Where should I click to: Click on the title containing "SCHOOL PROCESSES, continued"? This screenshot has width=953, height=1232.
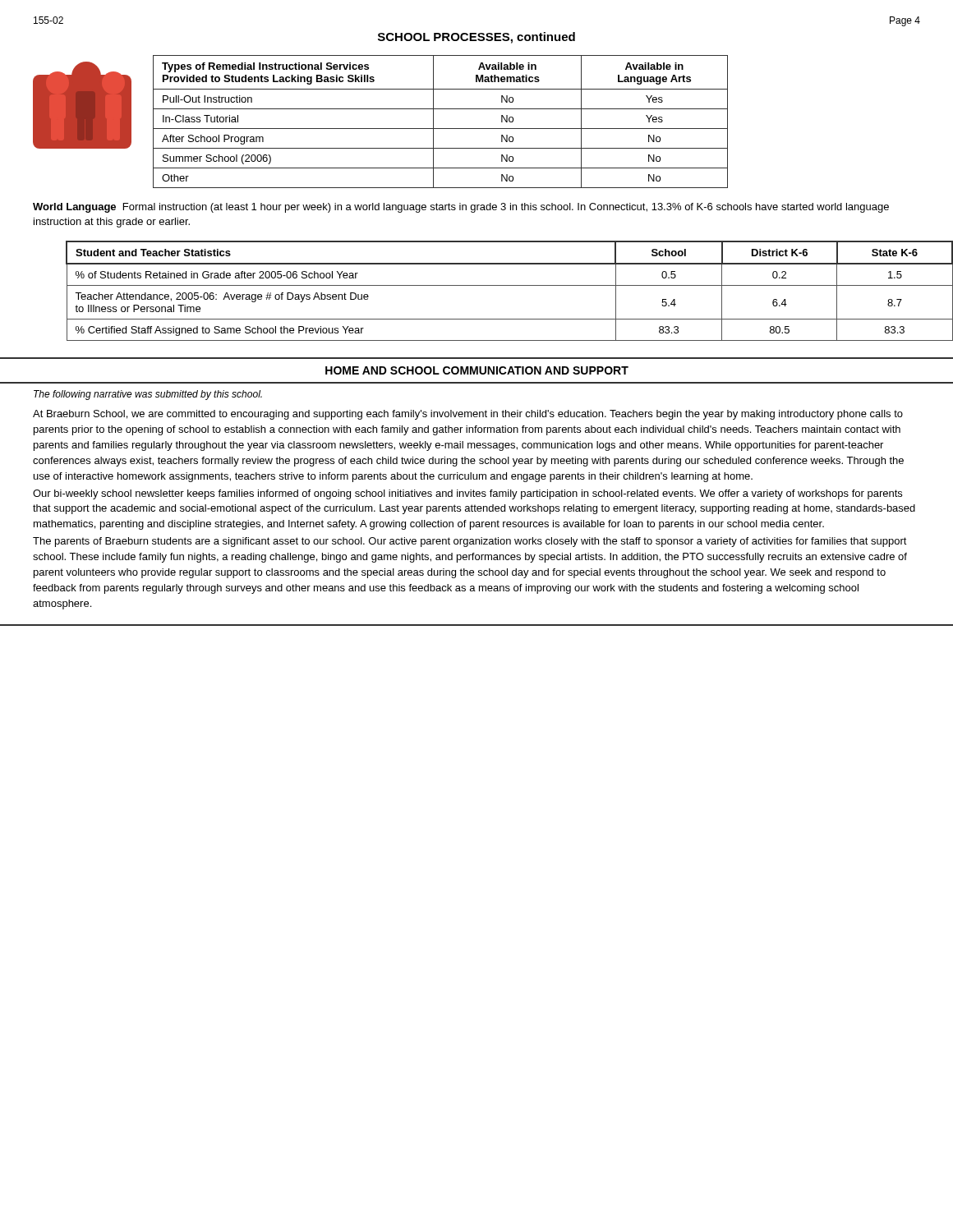pos(476,37)
